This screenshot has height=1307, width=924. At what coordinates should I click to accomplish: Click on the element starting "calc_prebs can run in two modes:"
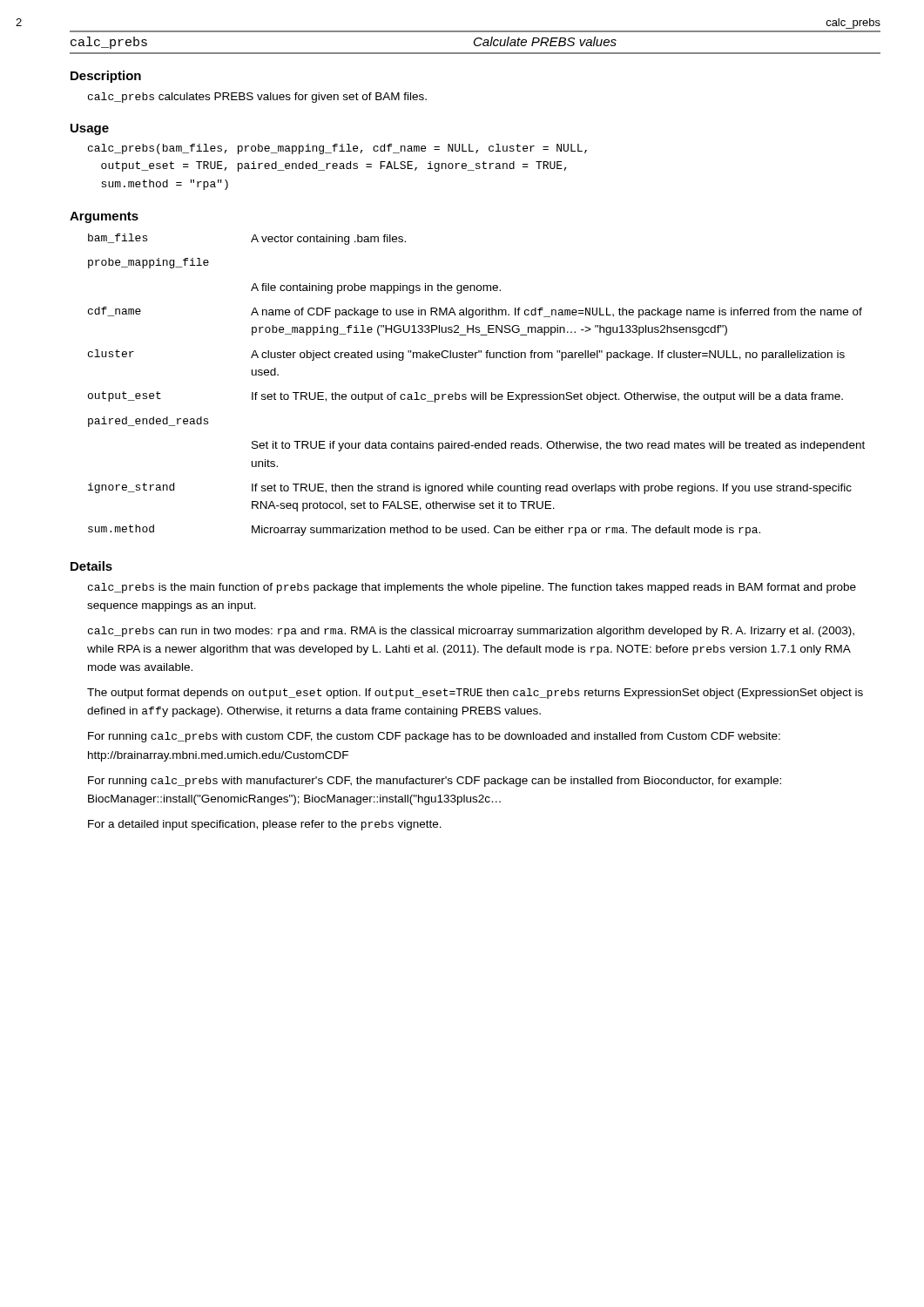[471, 649]
